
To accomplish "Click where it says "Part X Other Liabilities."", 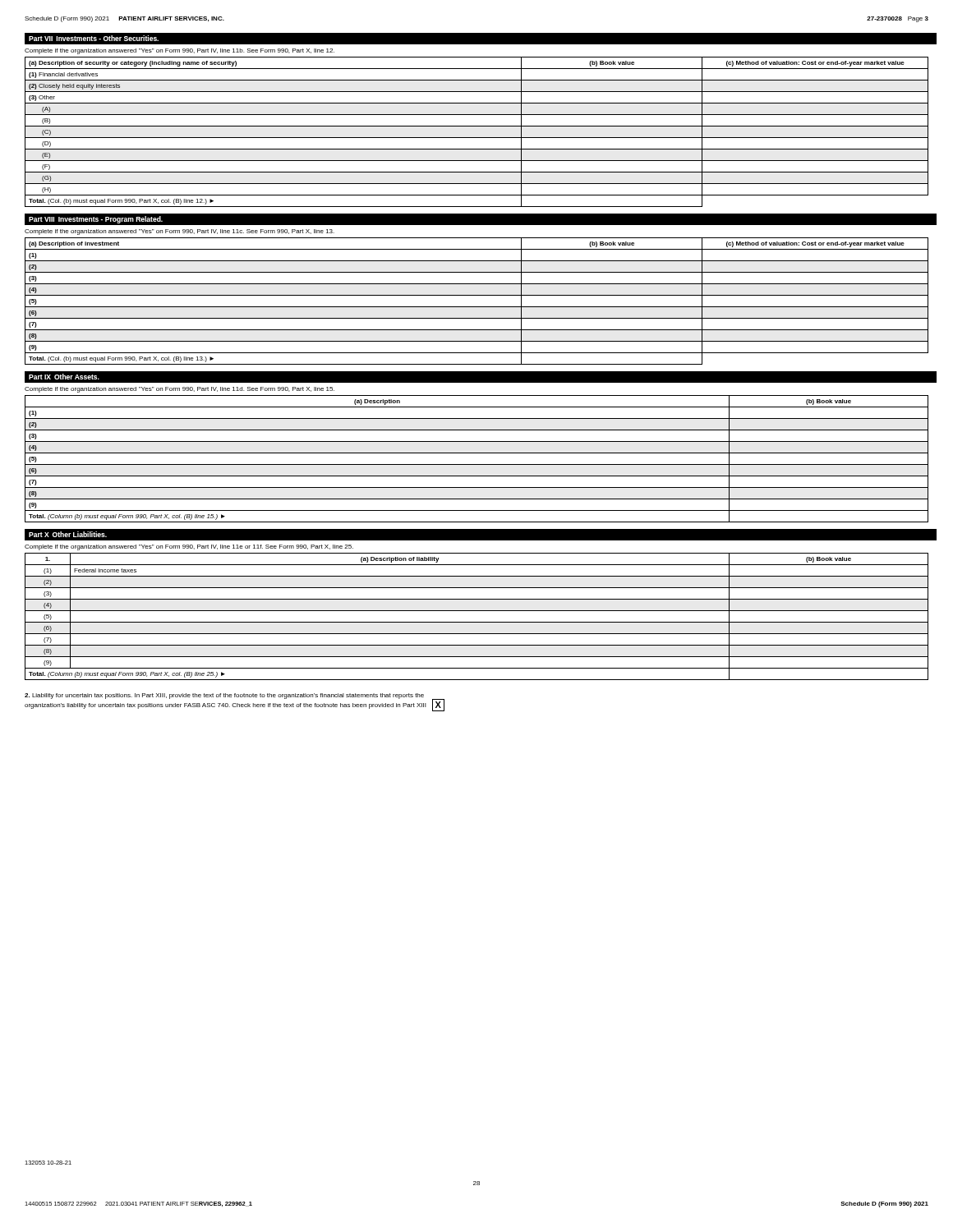I will [68, 535].
